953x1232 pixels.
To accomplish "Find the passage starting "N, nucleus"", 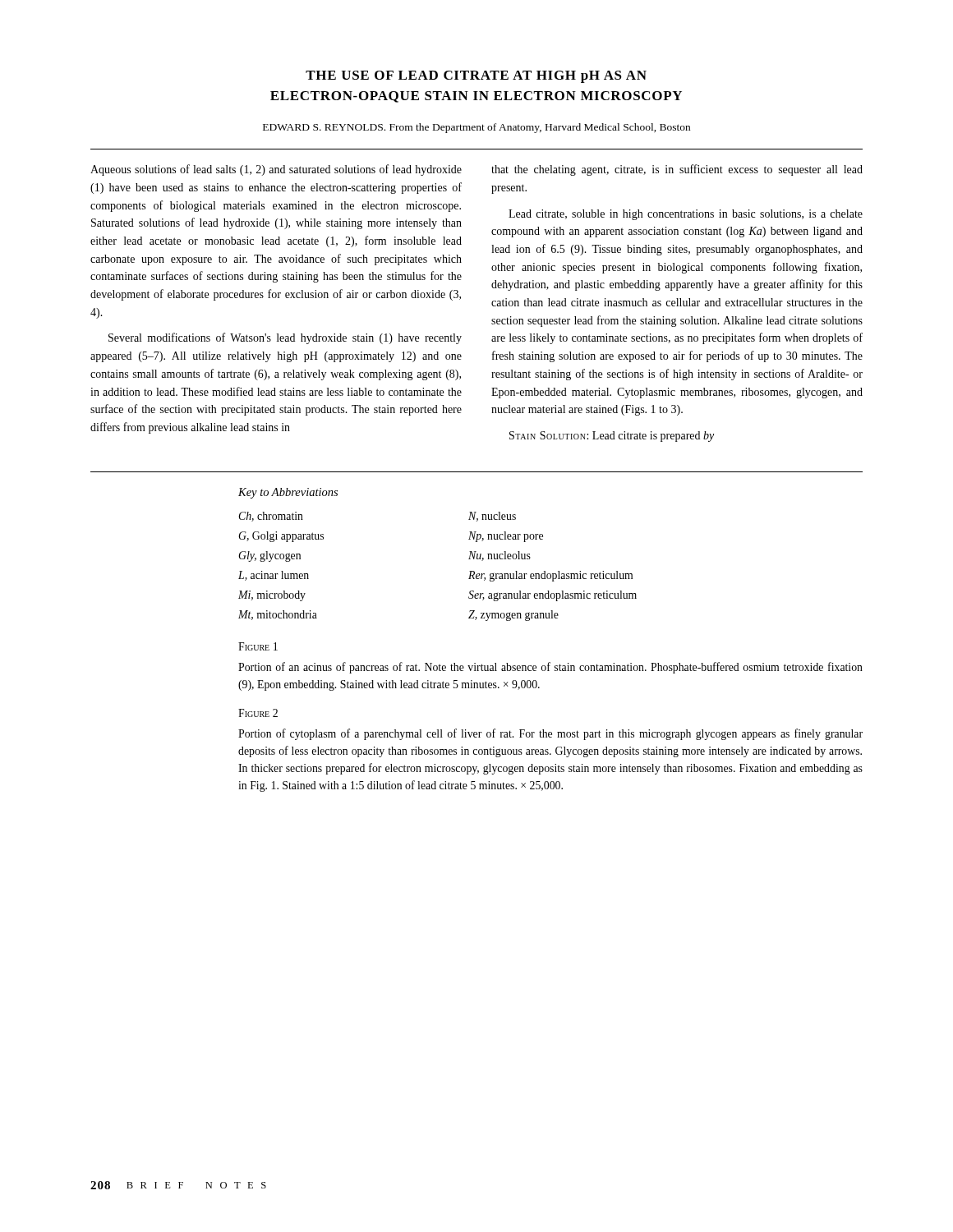I will (x=492, y=516).
